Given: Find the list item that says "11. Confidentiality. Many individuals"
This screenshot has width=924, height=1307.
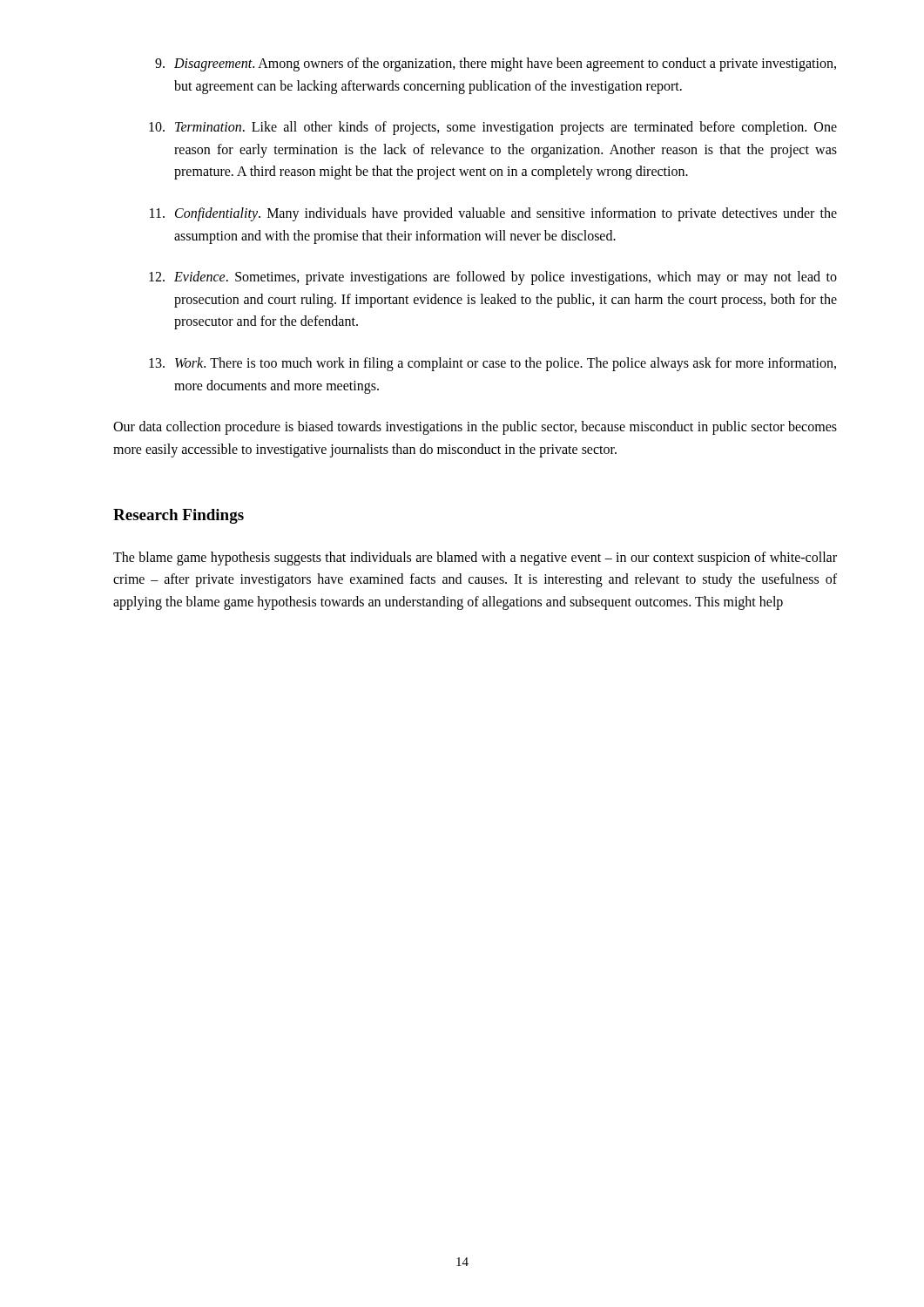Looking at the screenshot, I should (475, 224).
